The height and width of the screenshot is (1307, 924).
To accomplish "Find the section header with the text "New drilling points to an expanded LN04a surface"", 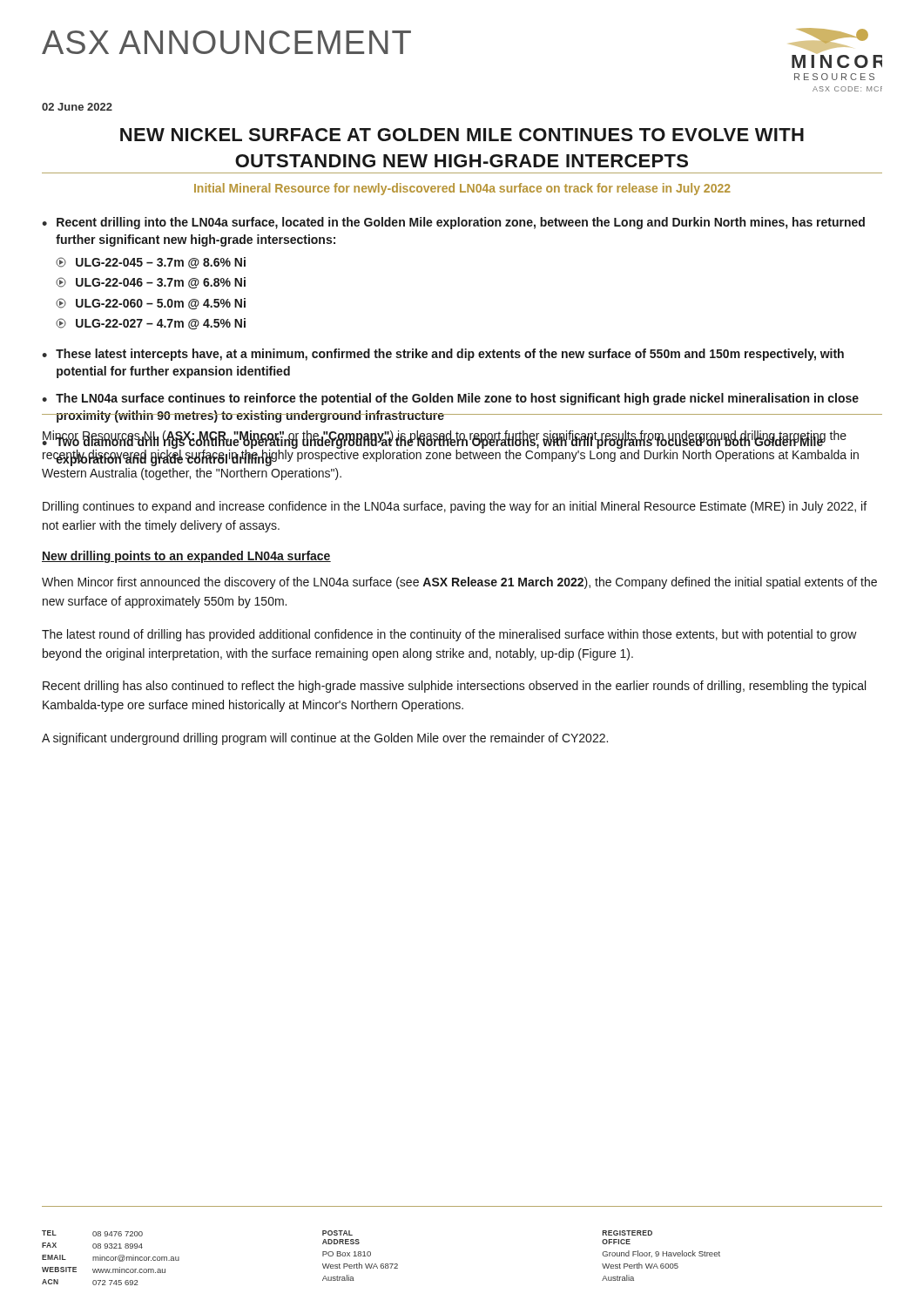I will pyautogui.click(x=186, y=556).
